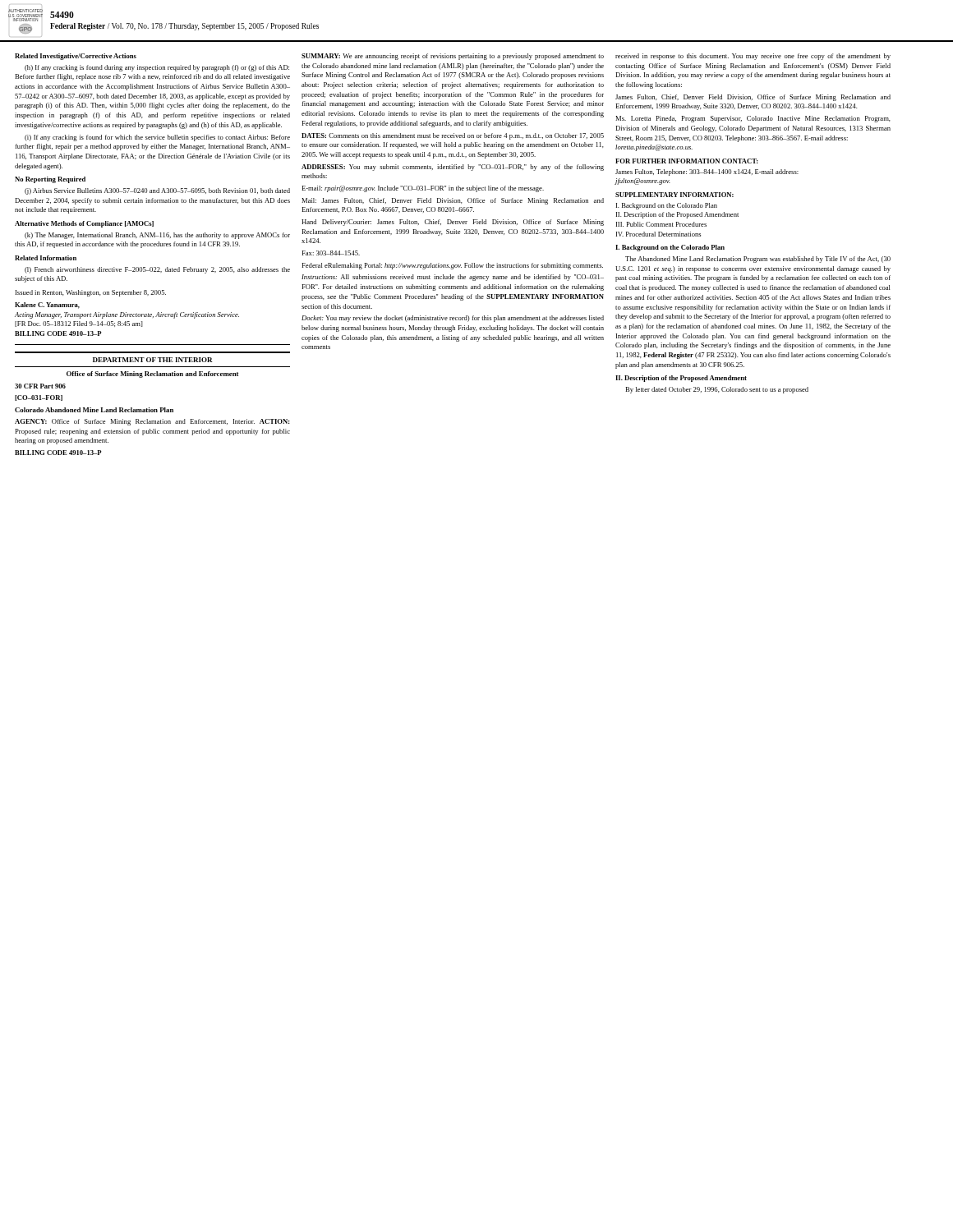Point to "DEPARTMENT OF THE INTERIOR"
The height and width of the screenshot is (1232, 953).
[x=152, y=359]
